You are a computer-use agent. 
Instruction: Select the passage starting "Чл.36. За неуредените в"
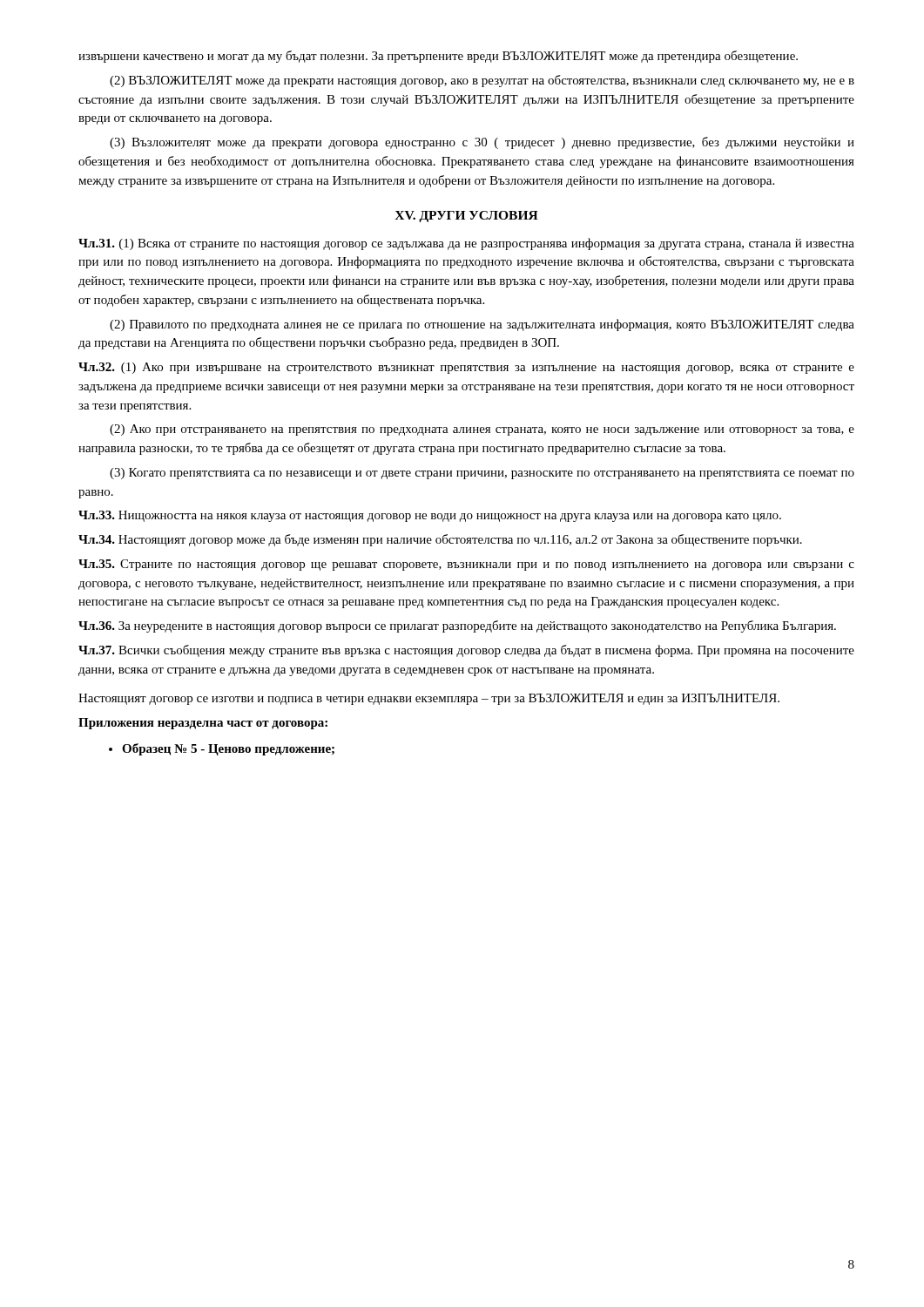466,627
